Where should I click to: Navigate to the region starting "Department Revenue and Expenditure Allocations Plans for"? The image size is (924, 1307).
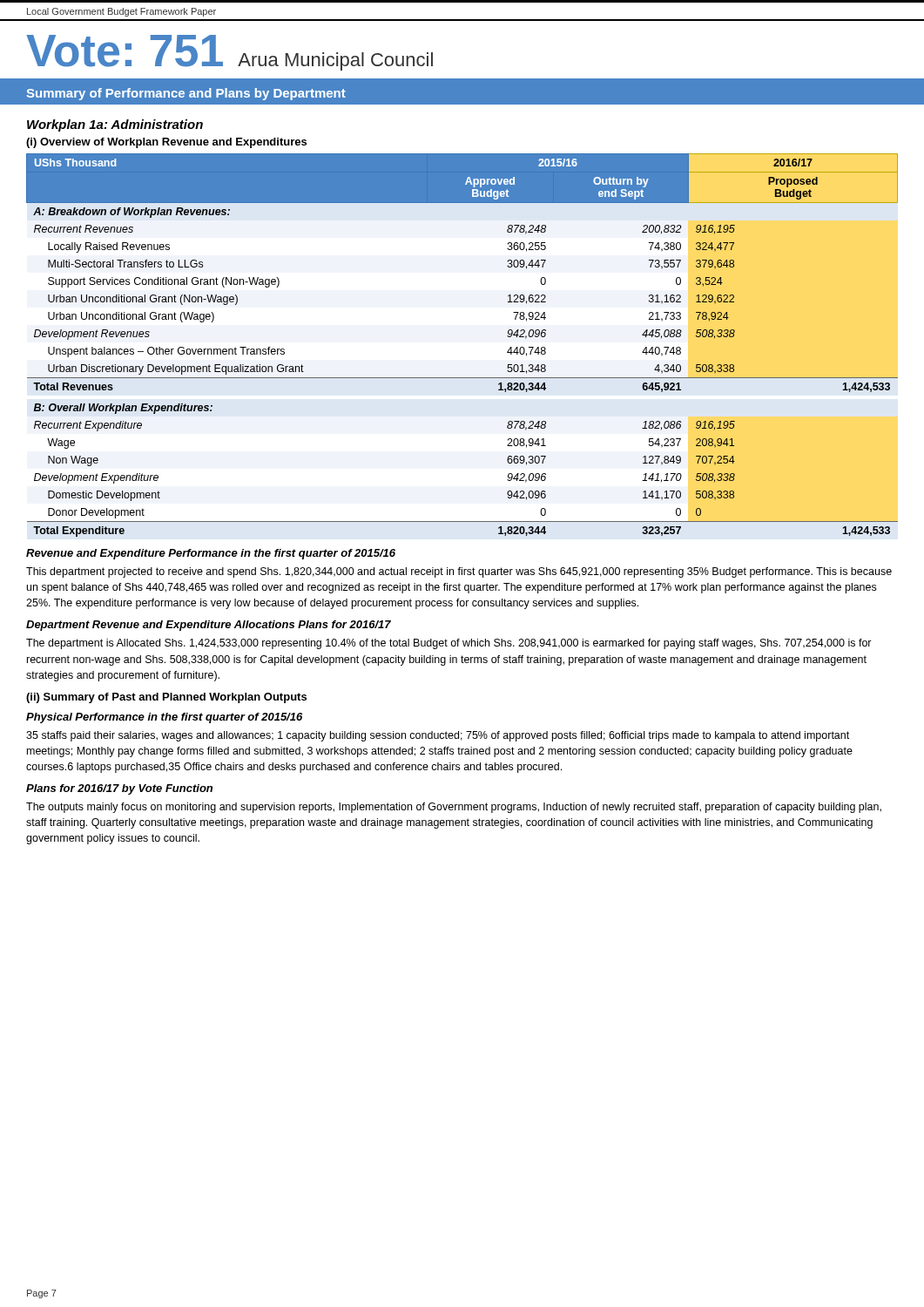pos(208,625)
